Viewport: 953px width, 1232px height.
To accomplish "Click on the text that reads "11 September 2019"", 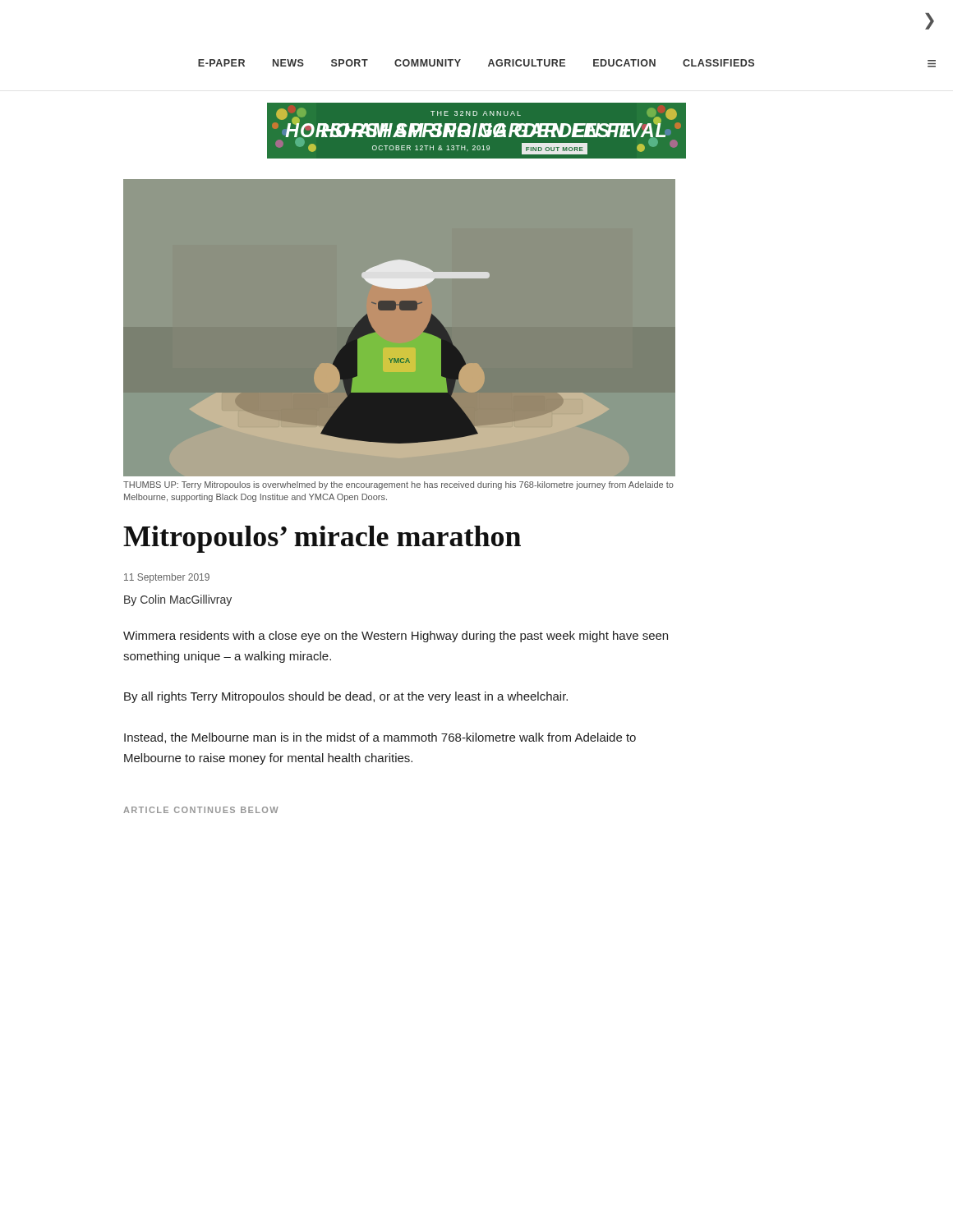I will point(167,577).
